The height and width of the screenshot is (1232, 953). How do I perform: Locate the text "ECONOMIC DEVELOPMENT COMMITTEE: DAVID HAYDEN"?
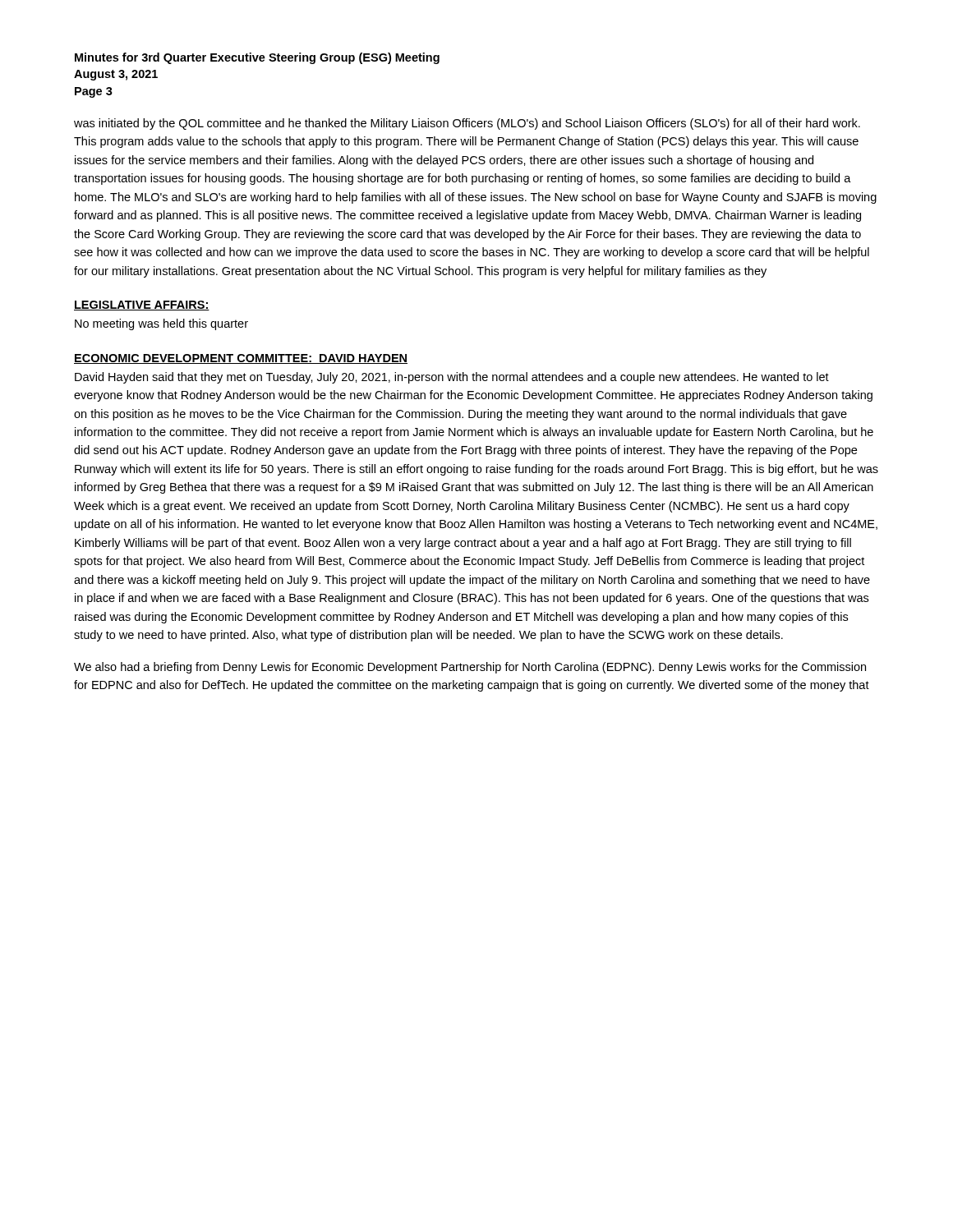click(x=241, y=358)
